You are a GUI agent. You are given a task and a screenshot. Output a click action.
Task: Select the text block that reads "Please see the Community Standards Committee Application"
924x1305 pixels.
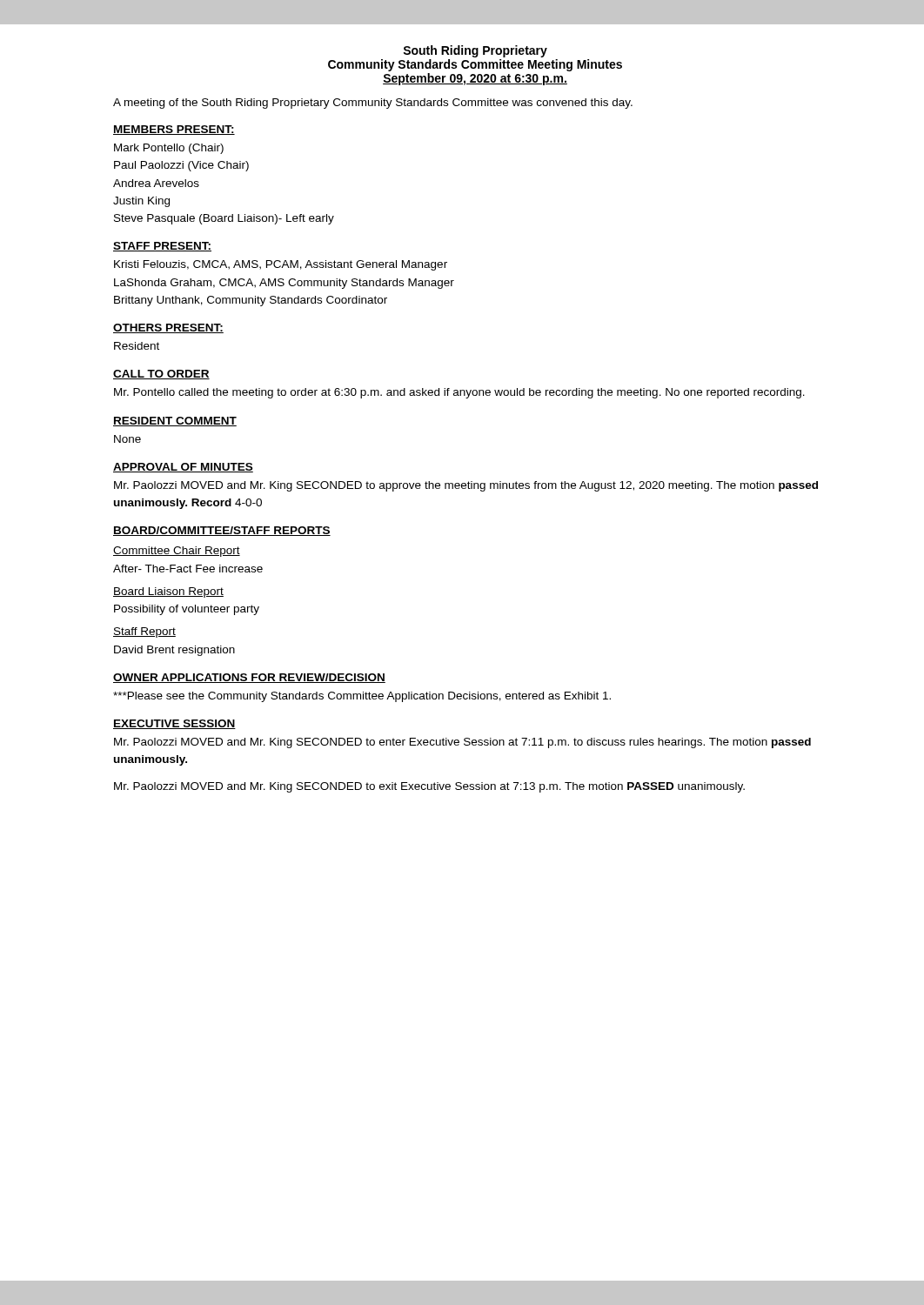coord(362,695)
